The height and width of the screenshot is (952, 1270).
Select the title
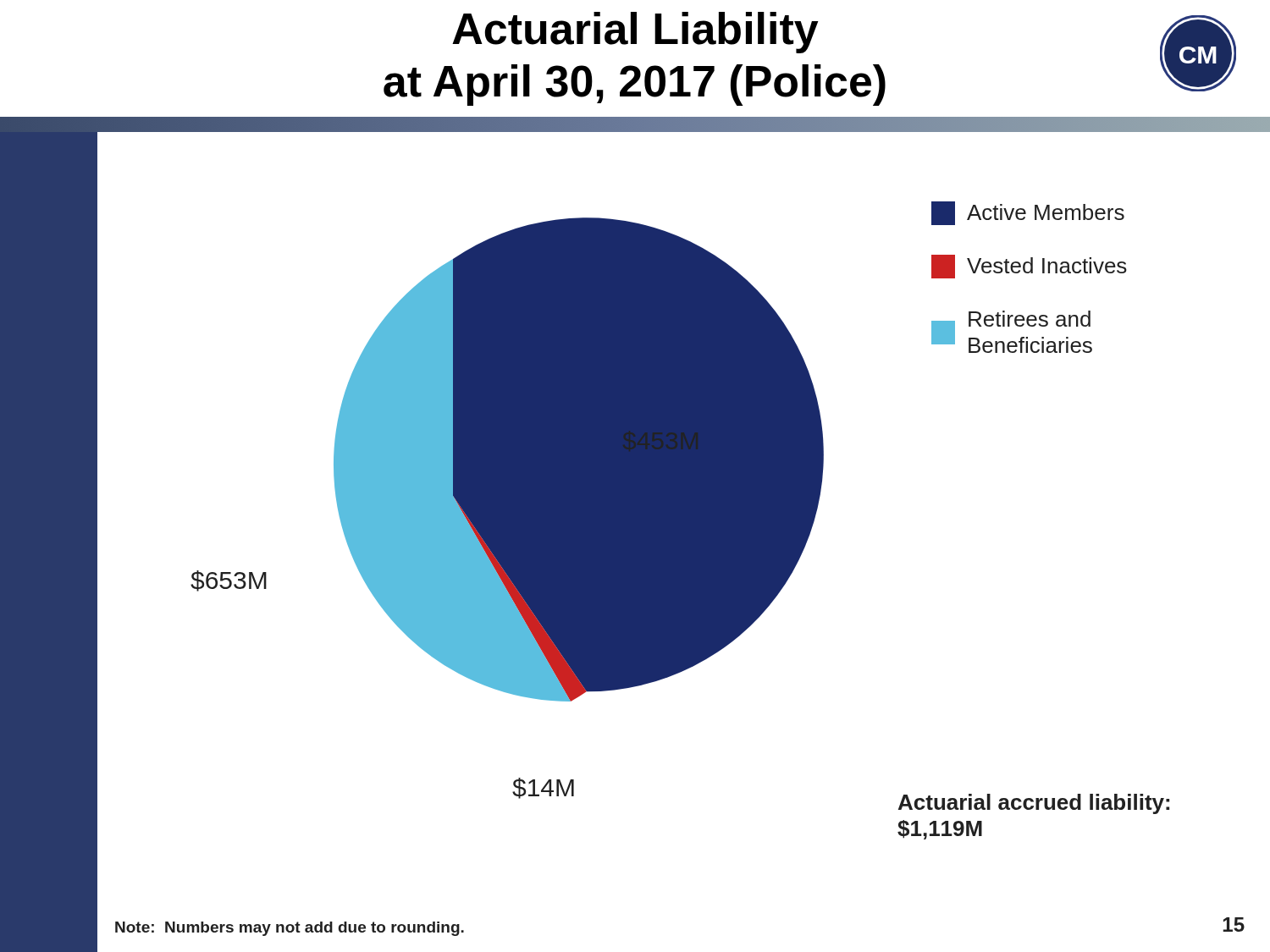pos(809,55)
